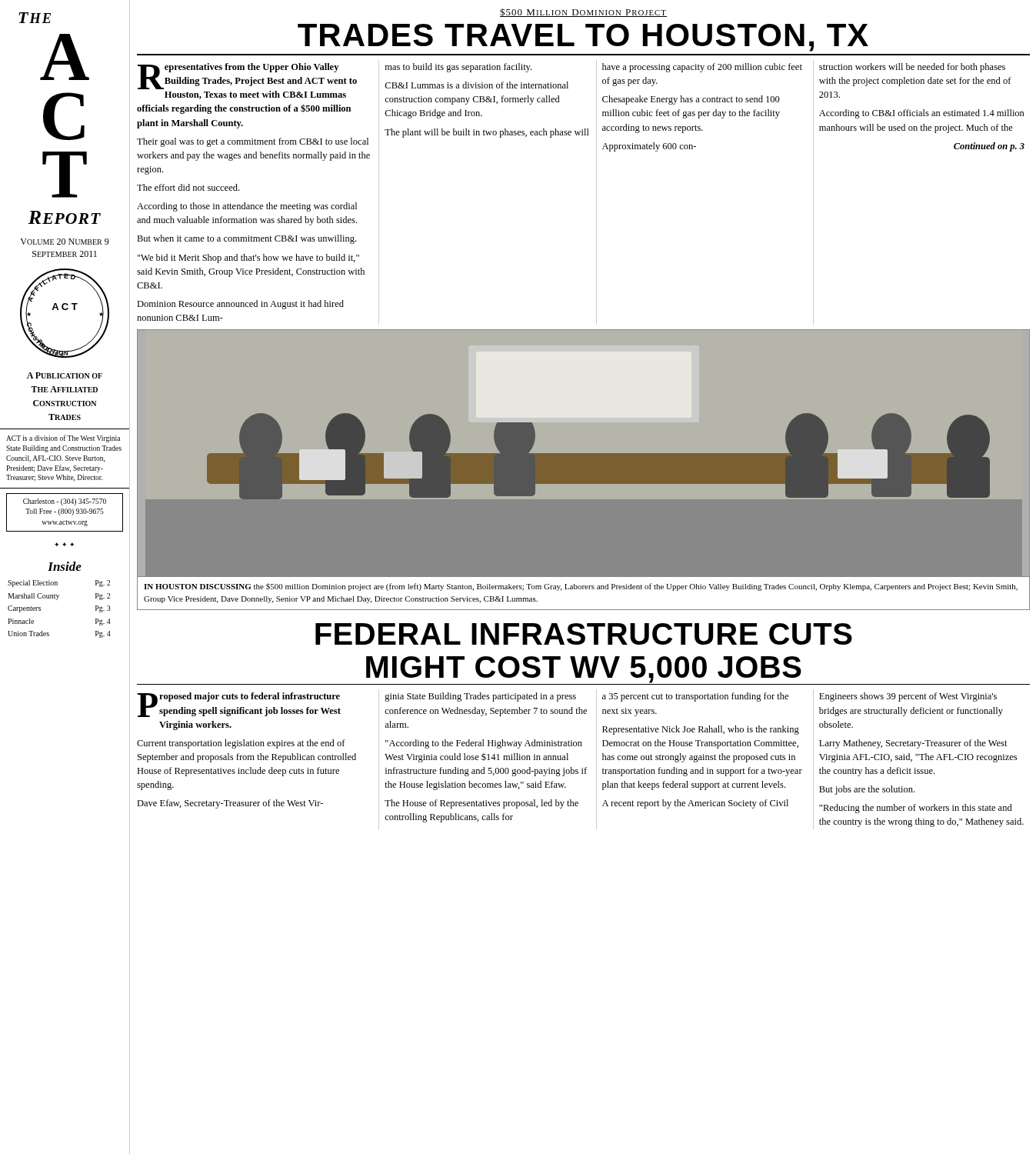Select the region starting "A PUBLICATION OF THE AFFILIATED"

pos(65,396)
